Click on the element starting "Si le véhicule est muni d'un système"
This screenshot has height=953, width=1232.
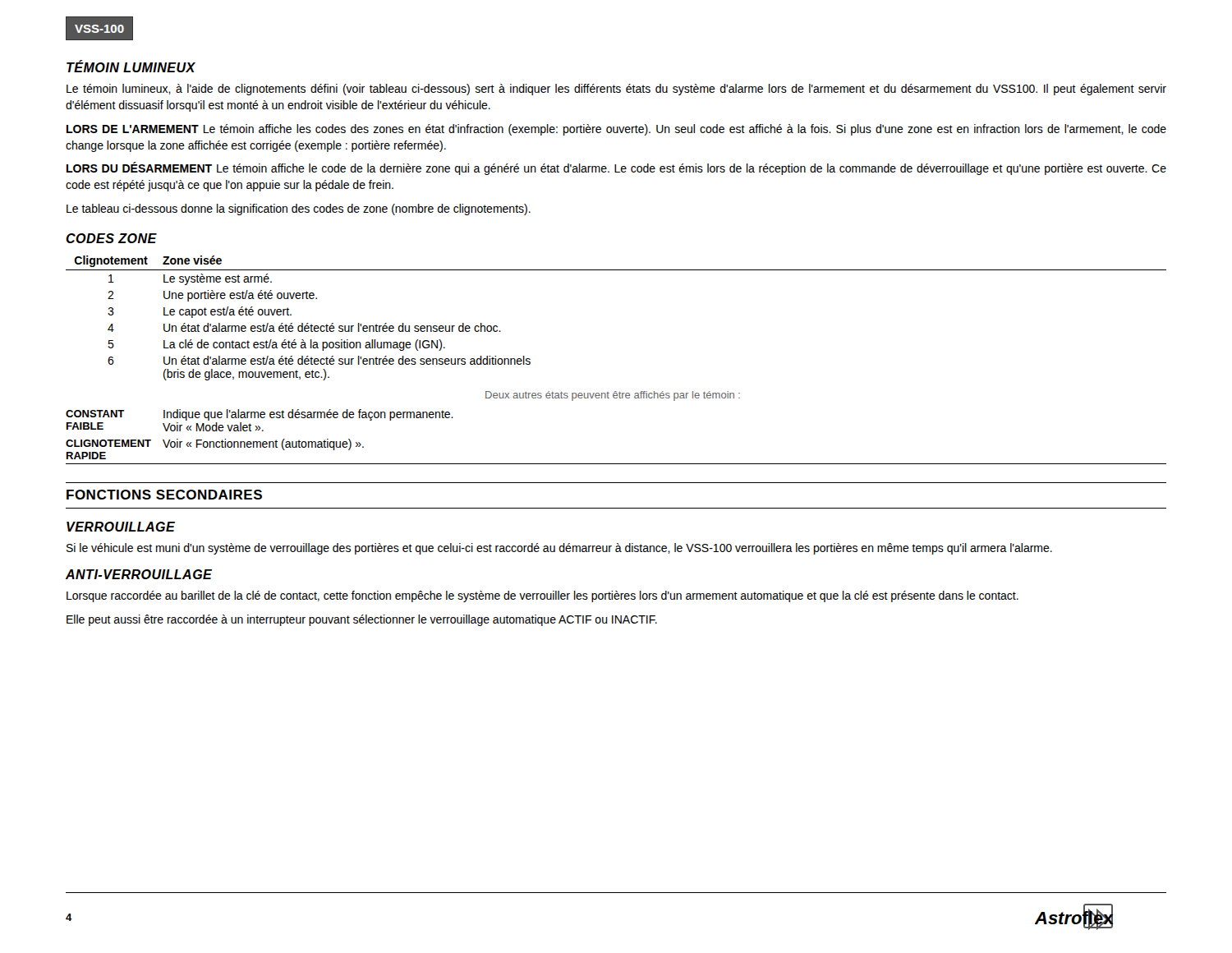coord(616,548)
